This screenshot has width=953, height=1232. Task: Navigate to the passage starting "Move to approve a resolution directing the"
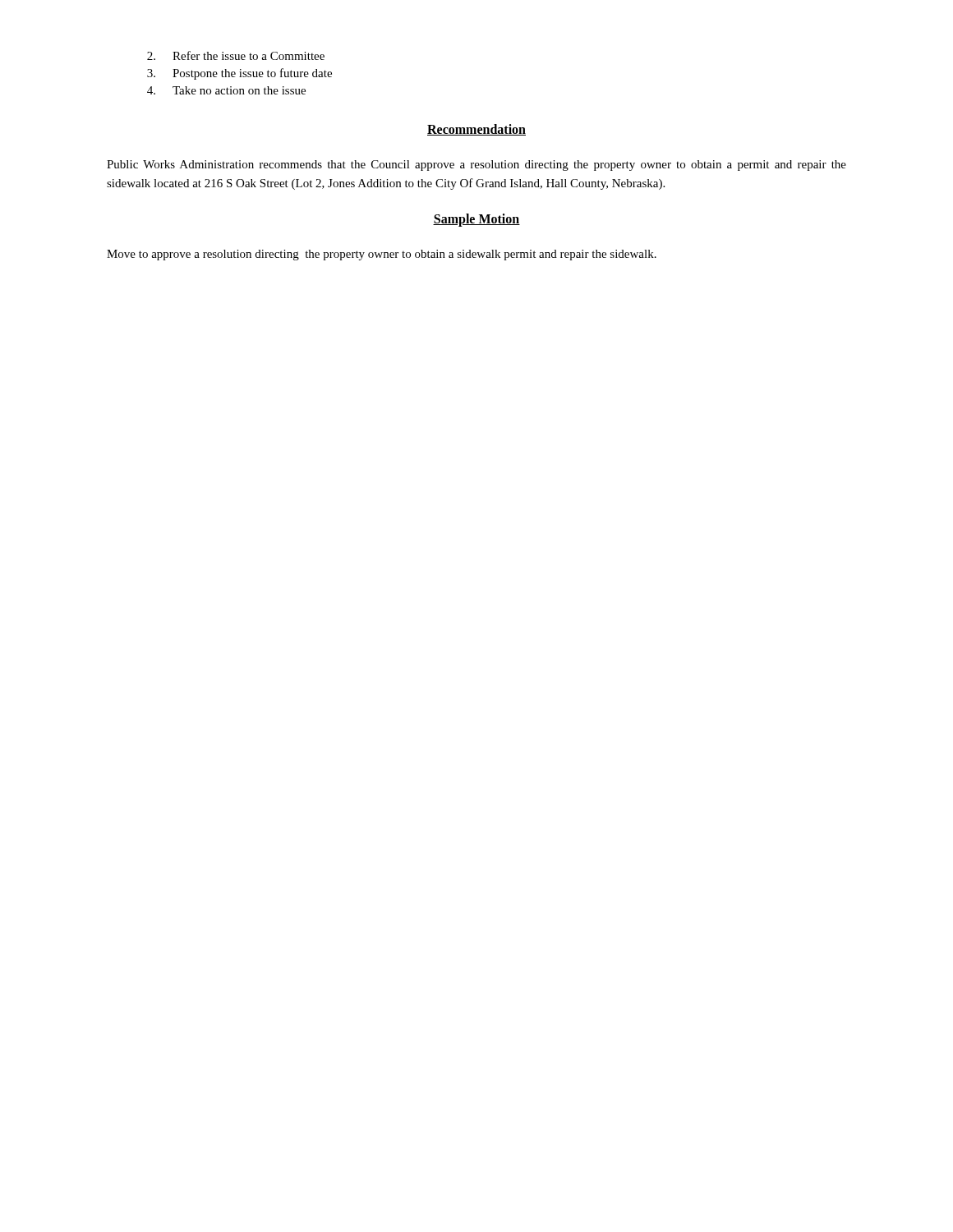point(382,254)
